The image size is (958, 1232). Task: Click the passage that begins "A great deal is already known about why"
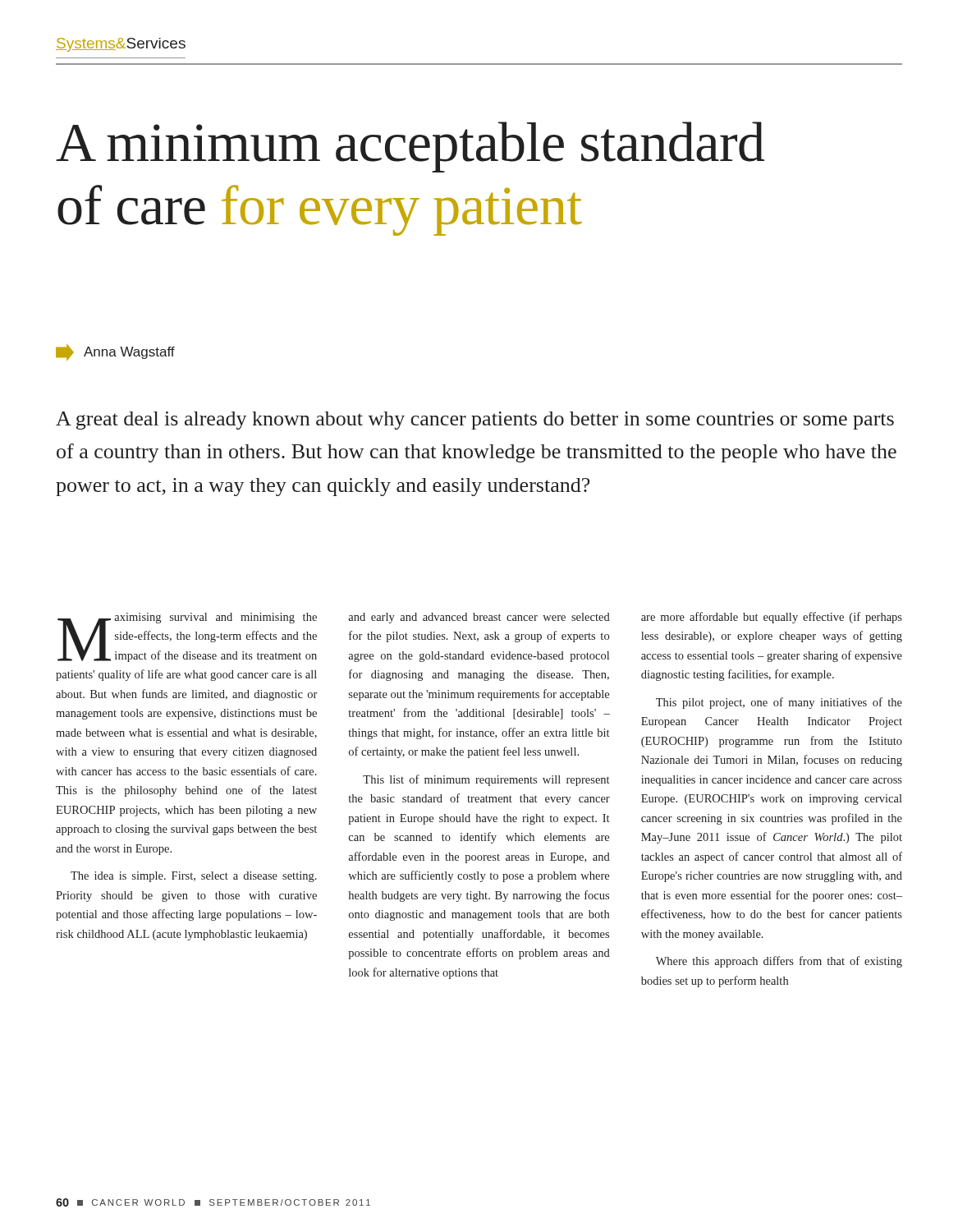click(x=479, y=452)
